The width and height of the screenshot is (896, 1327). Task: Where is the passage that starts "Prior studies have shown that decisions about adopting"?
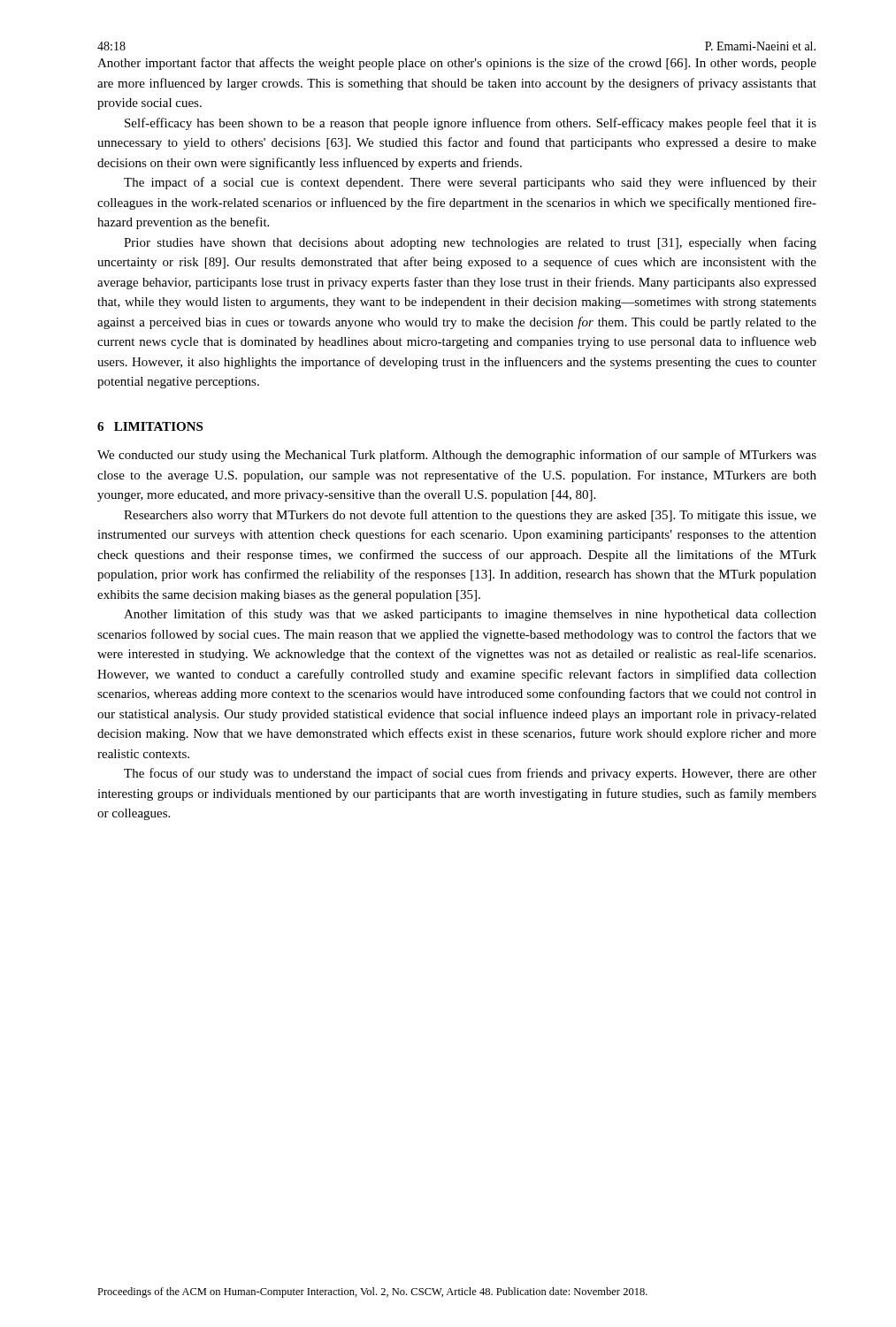(x=457, y=312)
